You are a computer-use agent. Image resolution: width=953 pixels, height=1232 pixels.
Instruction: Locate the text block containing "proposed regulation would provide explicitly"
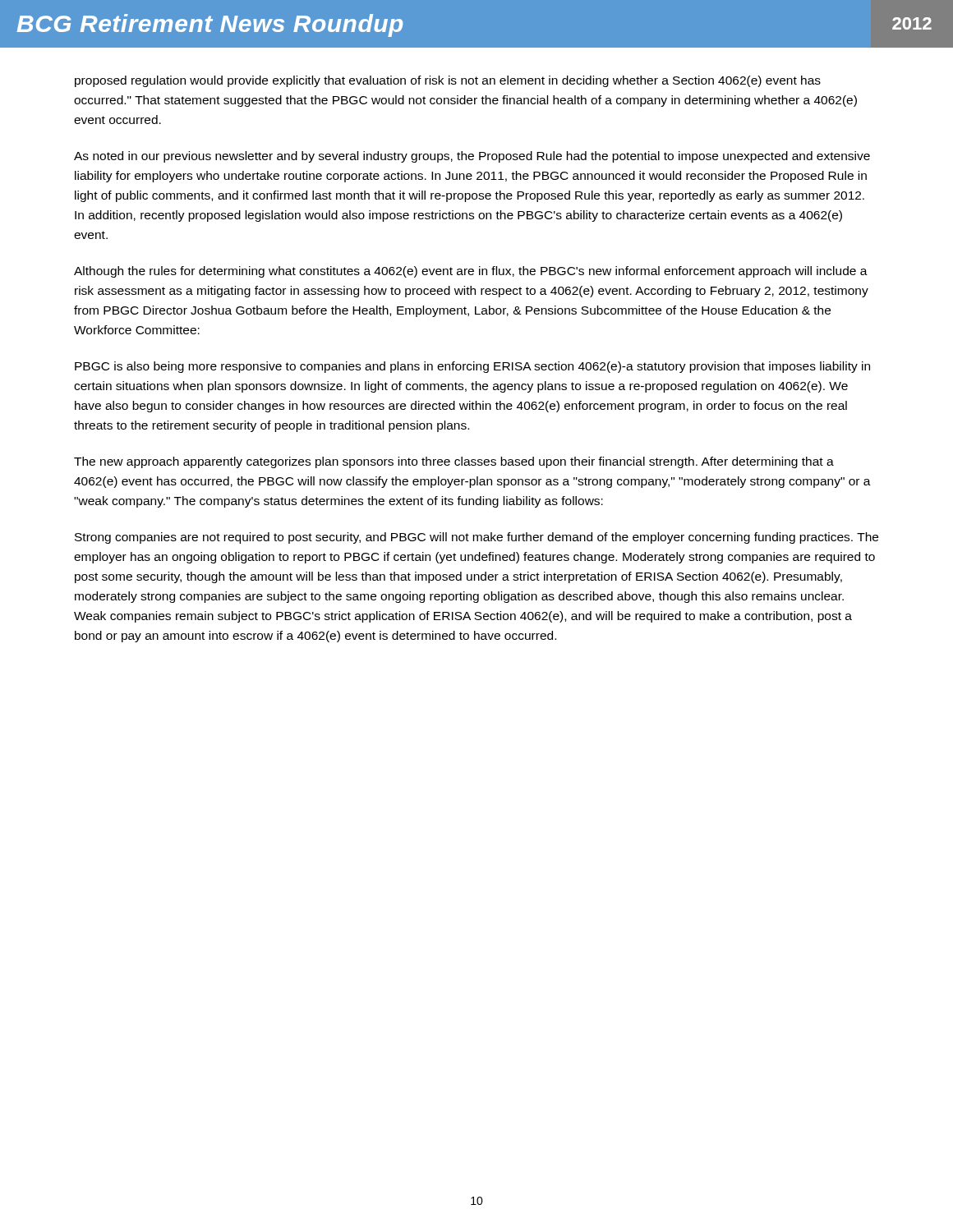tap(466, 100)
